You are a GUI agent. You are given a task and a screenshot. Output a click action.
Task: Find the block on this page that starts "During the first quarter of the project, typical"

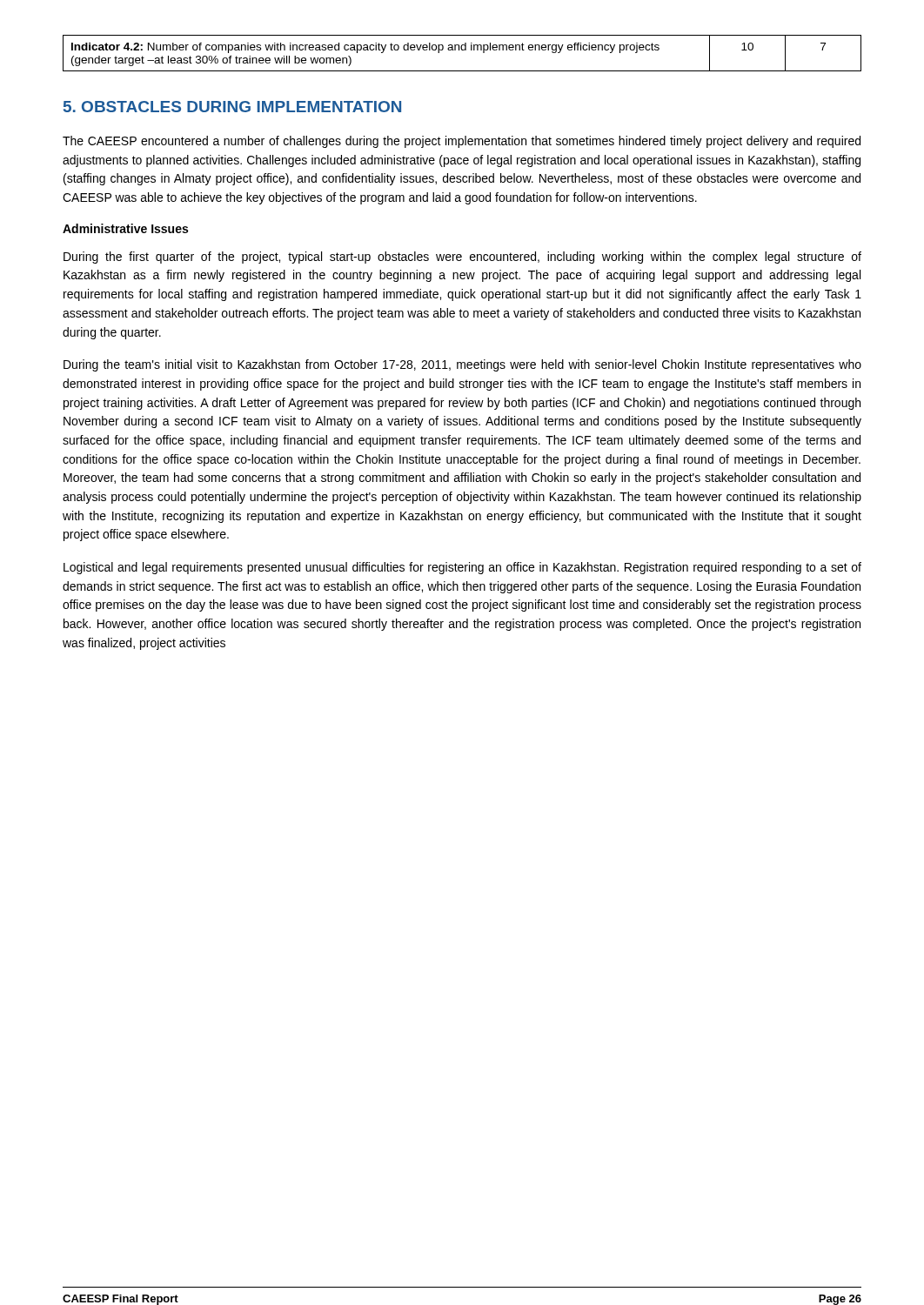[462, 295]
